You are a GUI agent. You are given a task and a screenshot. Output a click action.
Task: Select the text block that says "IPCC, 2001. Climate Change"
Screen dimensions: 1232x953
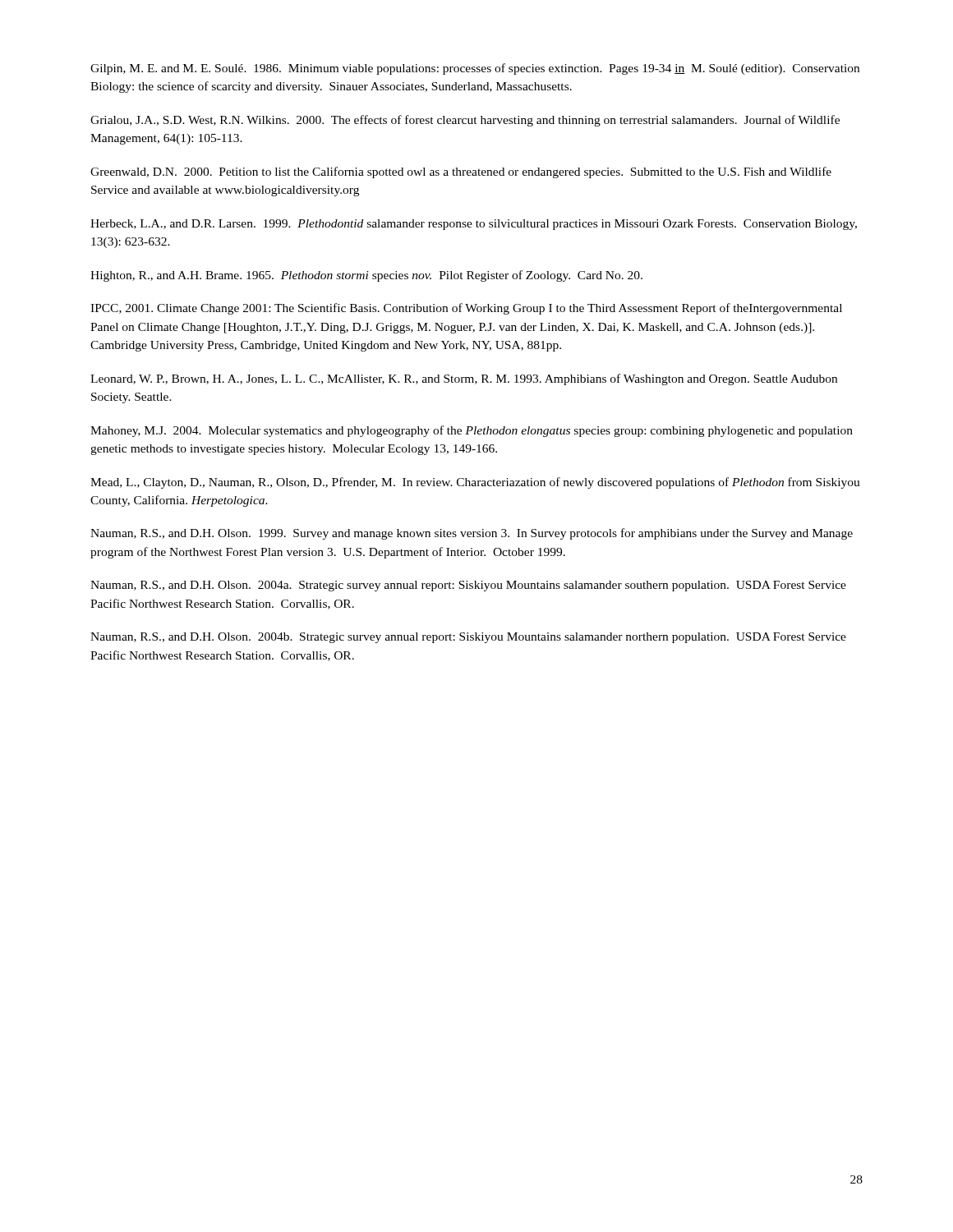tap(466, 326)
